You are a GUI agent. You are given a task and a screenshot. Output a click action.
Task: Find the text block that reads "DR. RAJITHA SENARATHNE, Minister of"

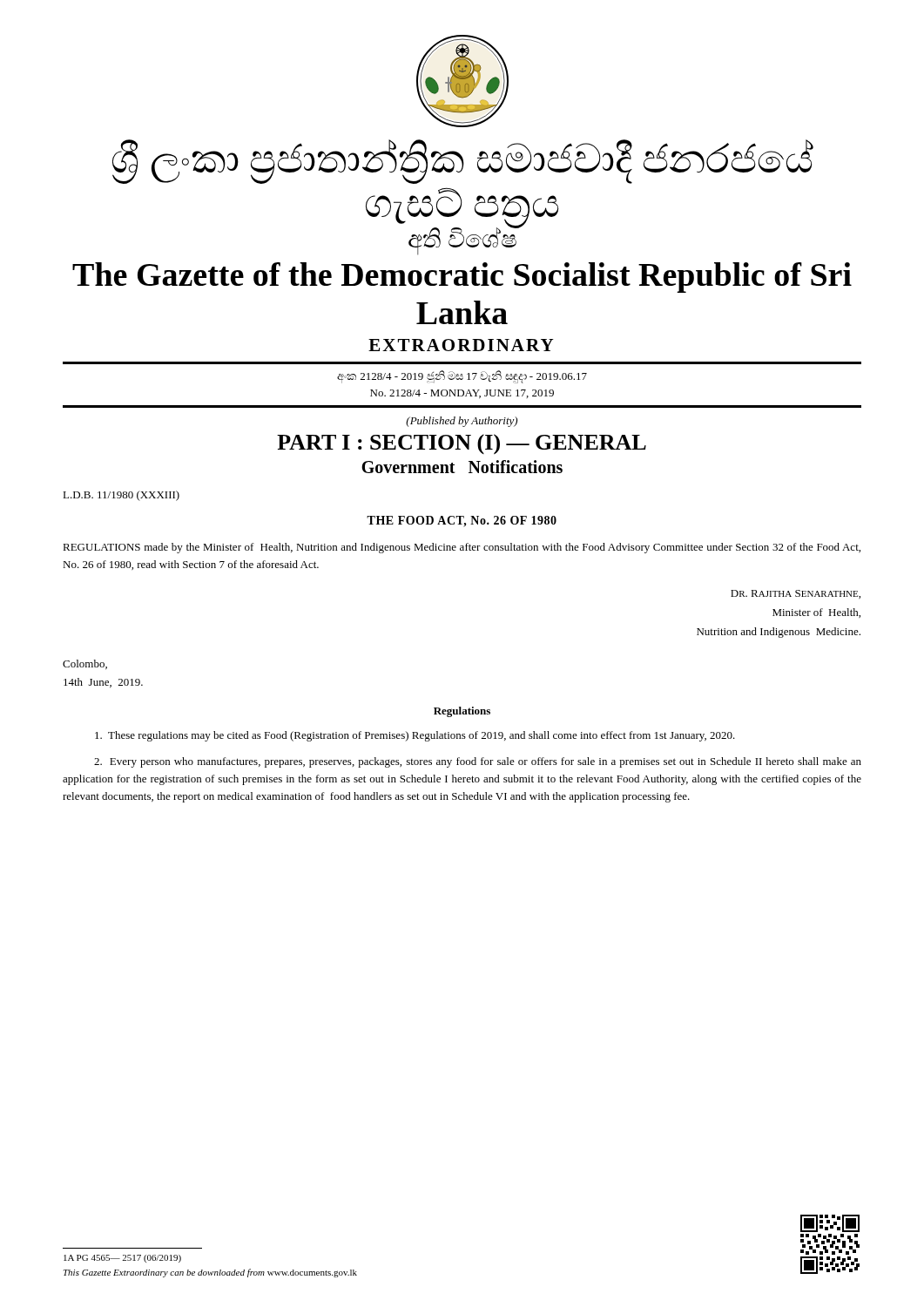point(779,612)
